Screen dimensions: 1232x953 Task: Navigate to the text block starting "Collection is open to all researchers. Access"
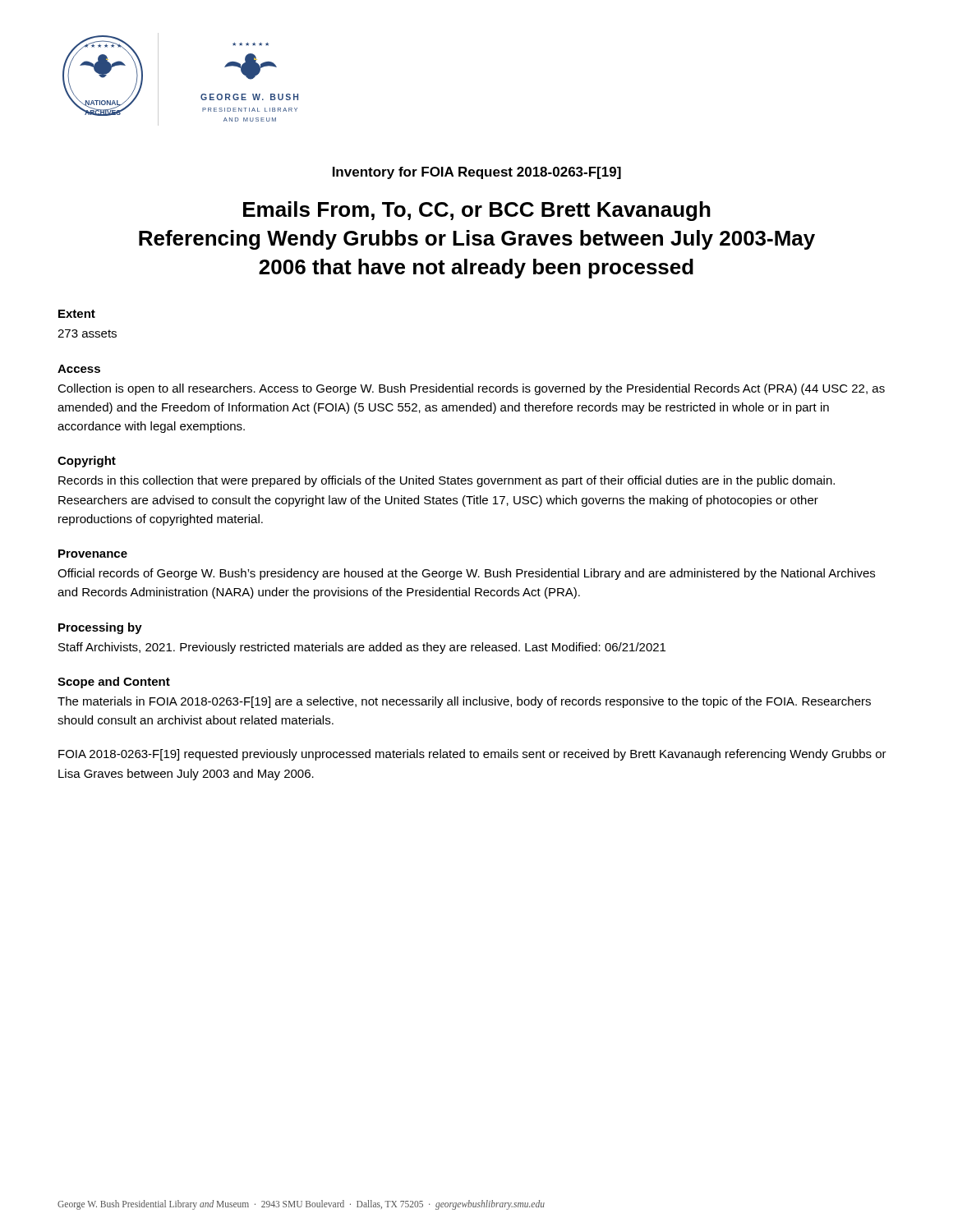[471, 407]
